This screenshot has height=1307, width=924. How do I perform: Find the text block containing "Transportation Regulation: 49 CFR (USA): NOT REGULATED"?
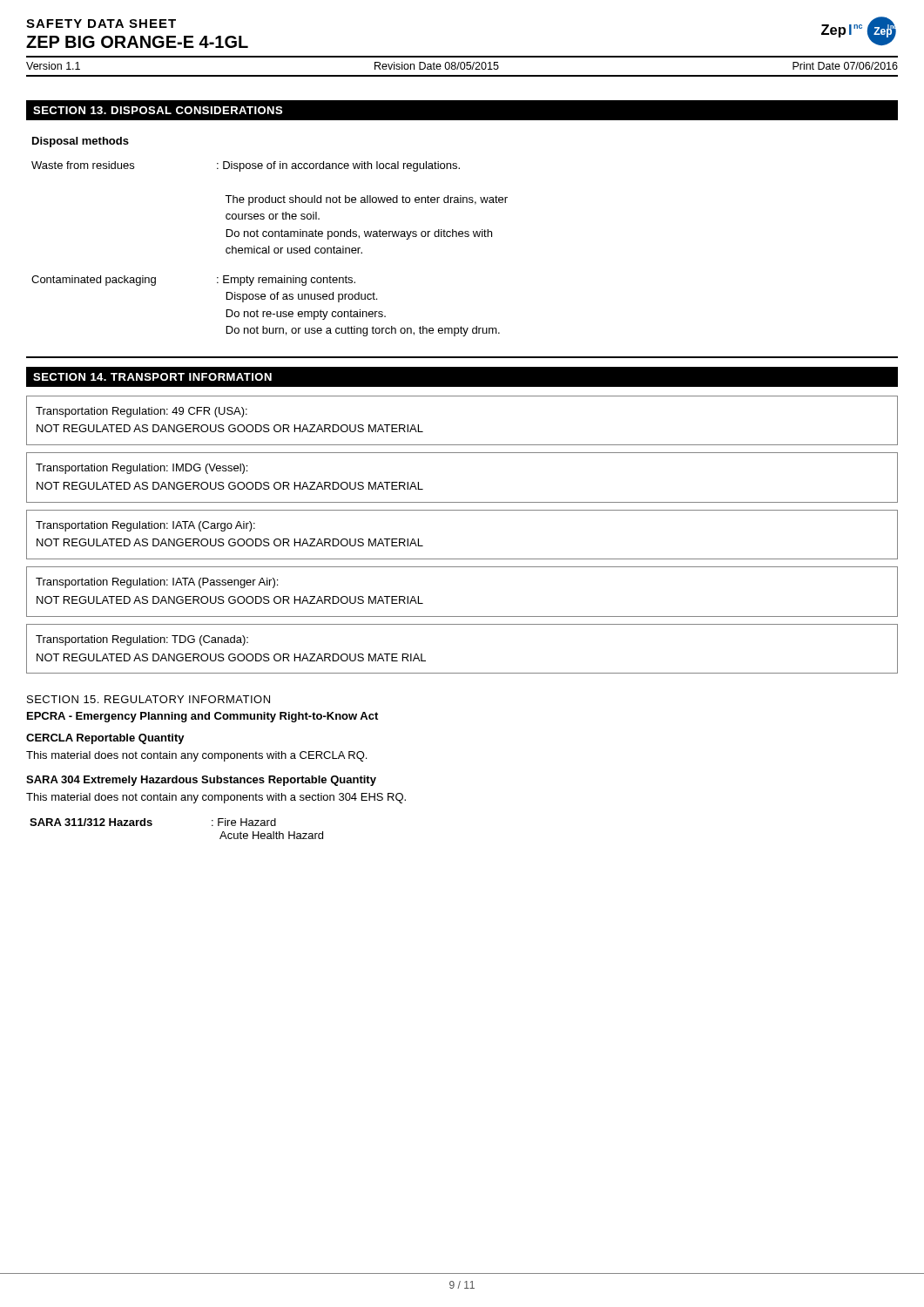tap(229, 419)
